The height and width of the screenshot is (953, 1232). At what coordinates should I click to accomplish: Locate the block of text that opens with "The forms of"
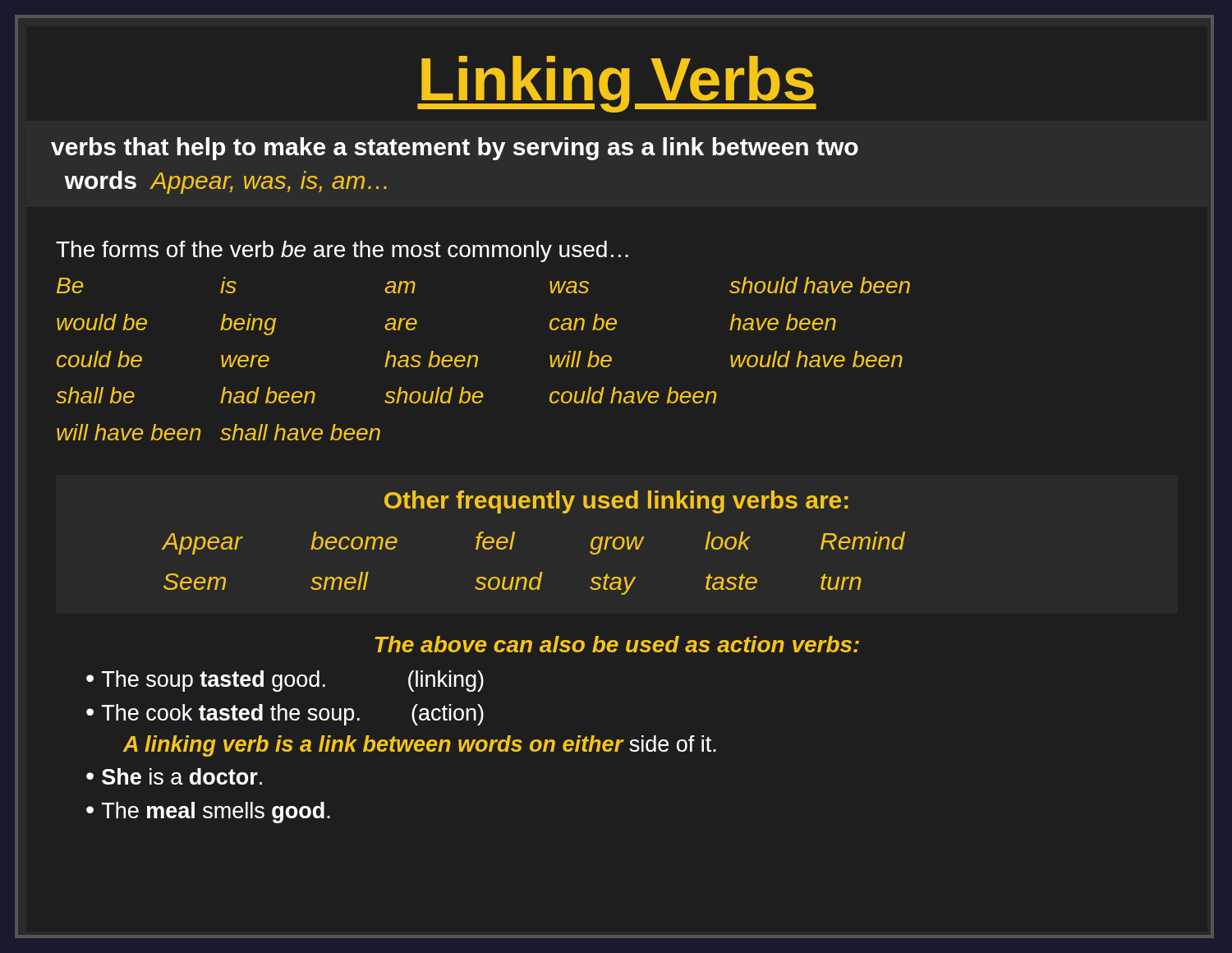coord(343,249)
